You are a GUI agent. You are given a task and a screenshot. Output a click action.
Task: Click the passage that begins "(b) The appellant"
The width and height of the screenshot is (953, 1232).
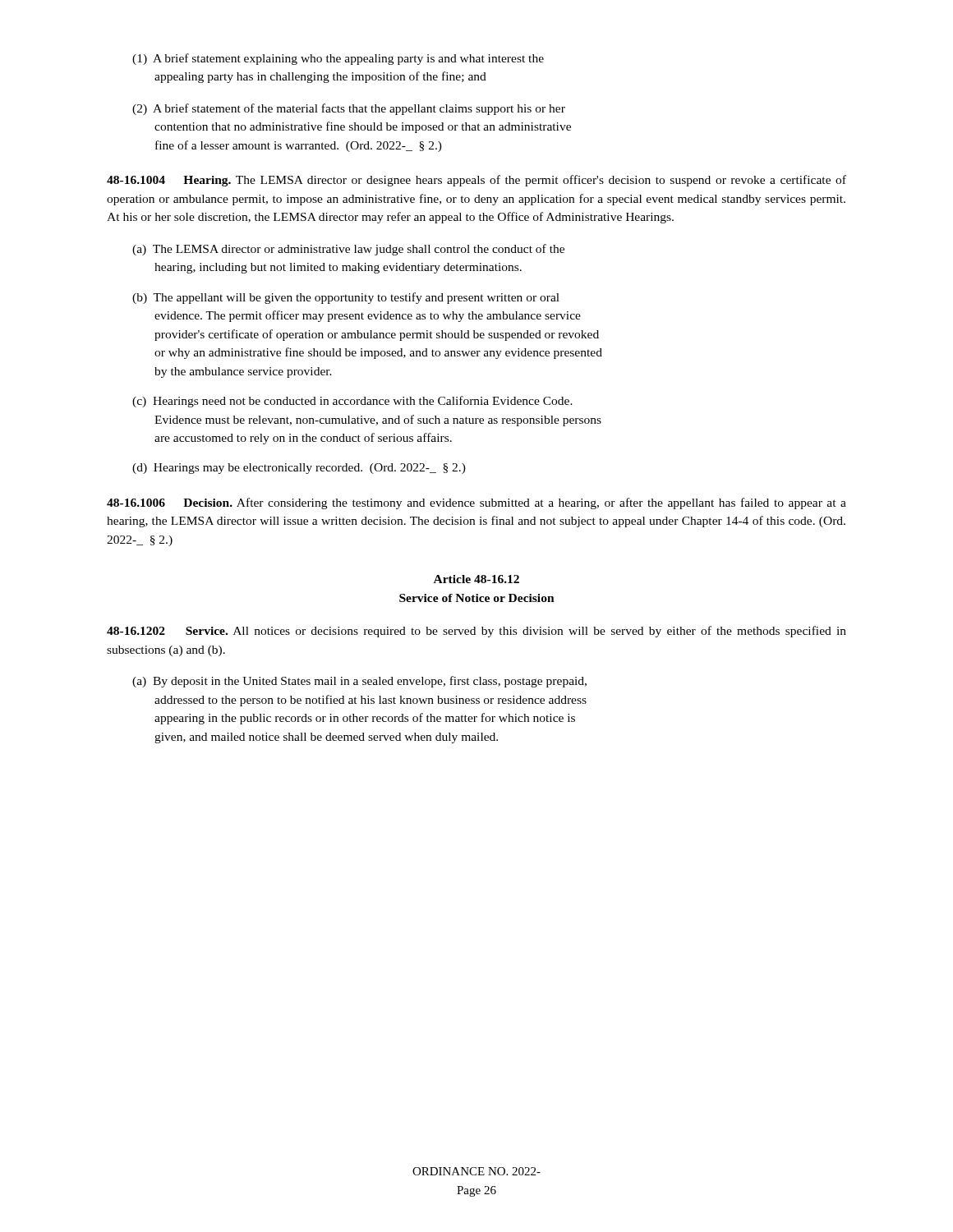[x=489, y=335]
